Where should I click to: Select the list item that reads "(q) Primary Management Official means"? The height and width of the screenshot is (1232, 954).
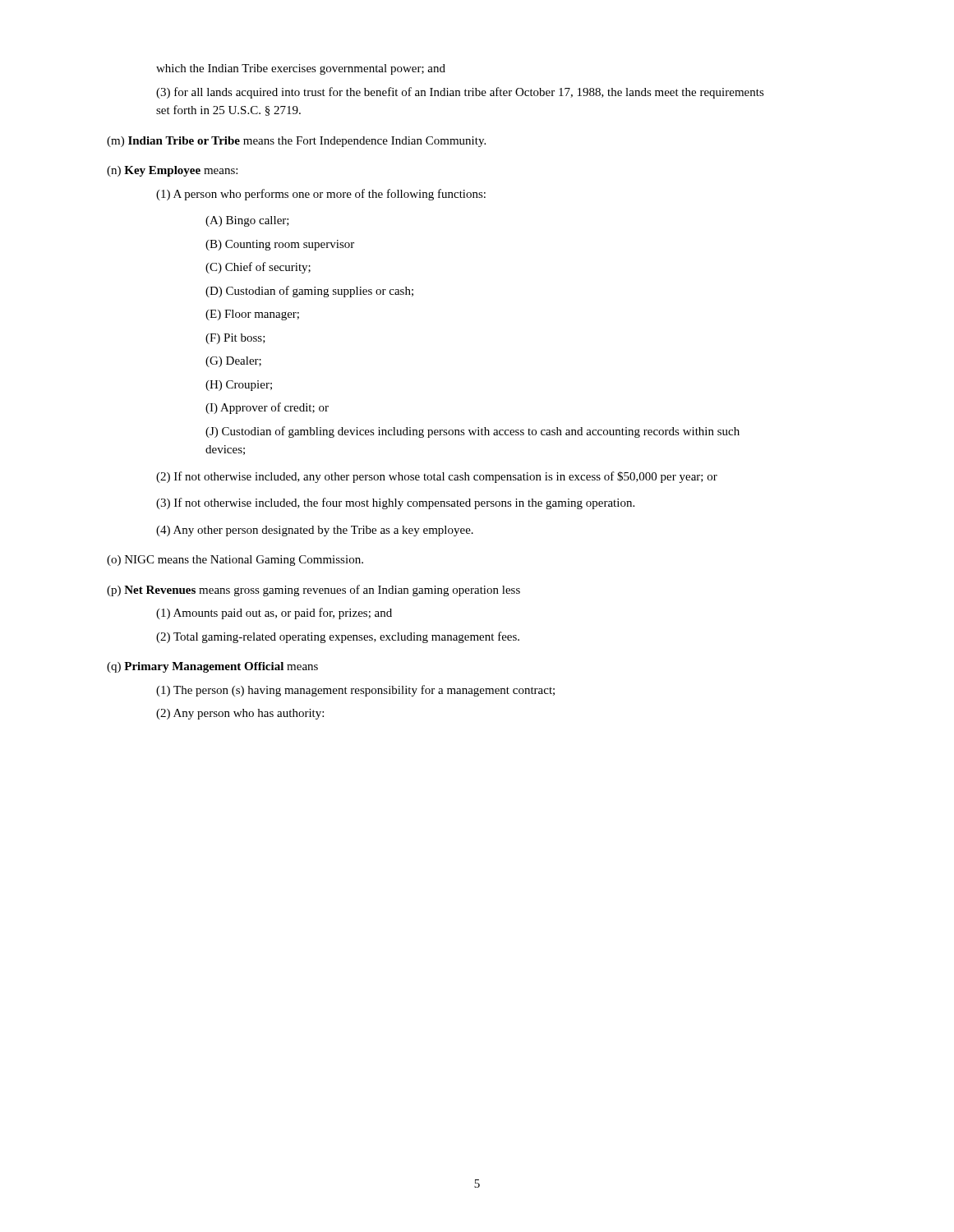(x=212, y=667)
